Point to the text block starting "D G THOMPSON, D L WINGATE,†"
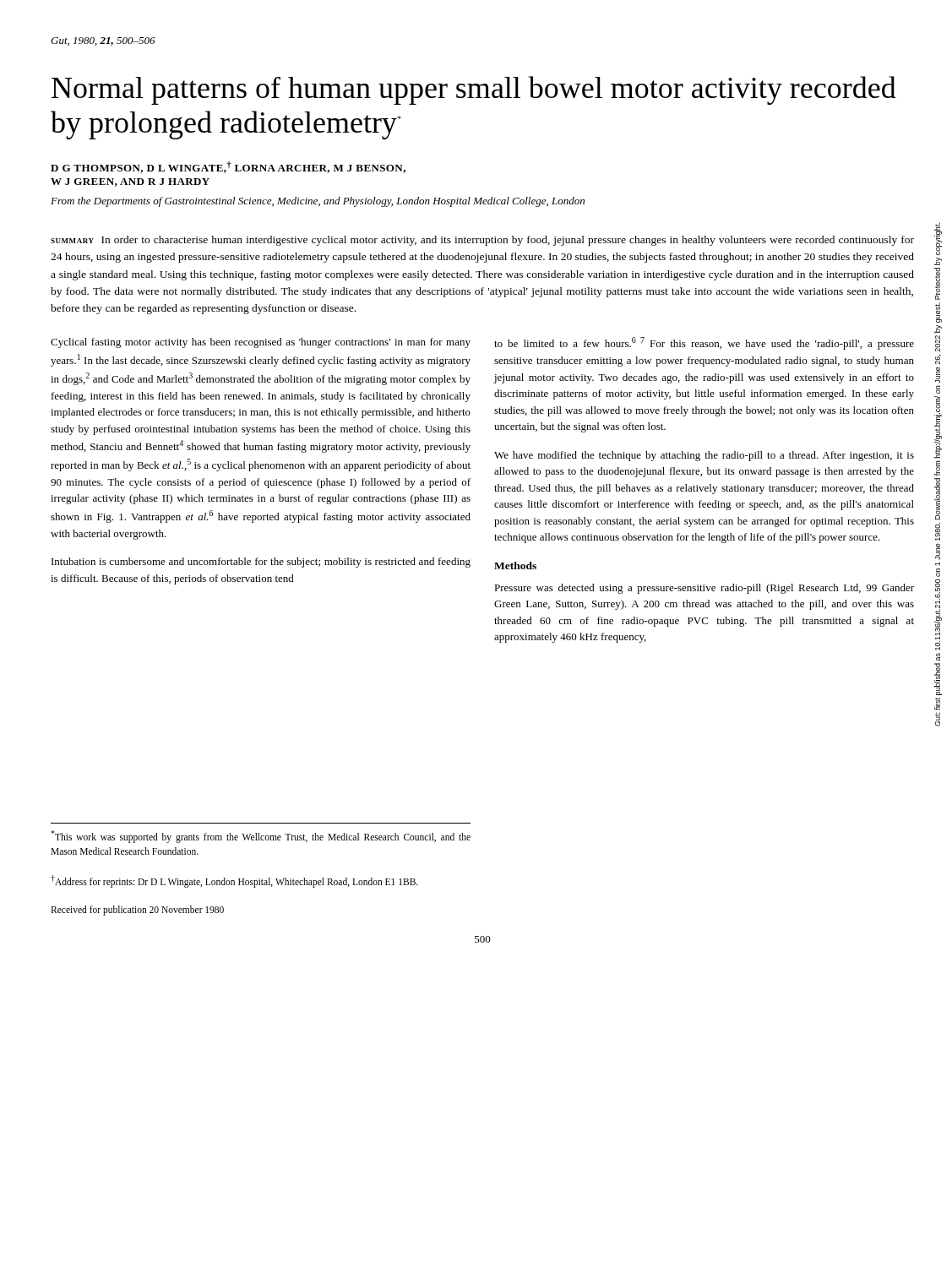This screenshot has width=952, height=1267. tap(228, 174)
